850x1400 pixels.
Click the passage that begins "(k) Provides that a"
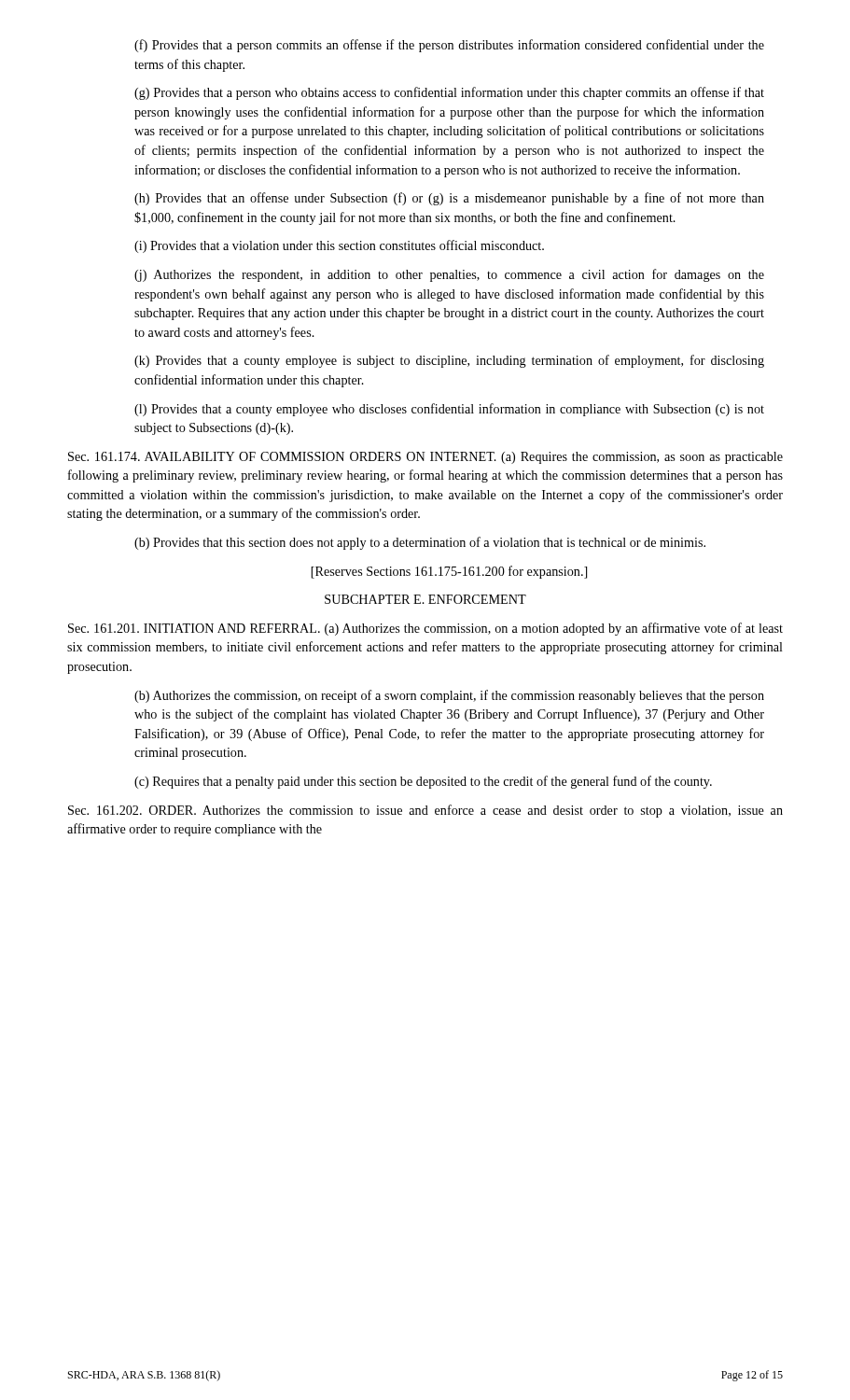[449, 370]
